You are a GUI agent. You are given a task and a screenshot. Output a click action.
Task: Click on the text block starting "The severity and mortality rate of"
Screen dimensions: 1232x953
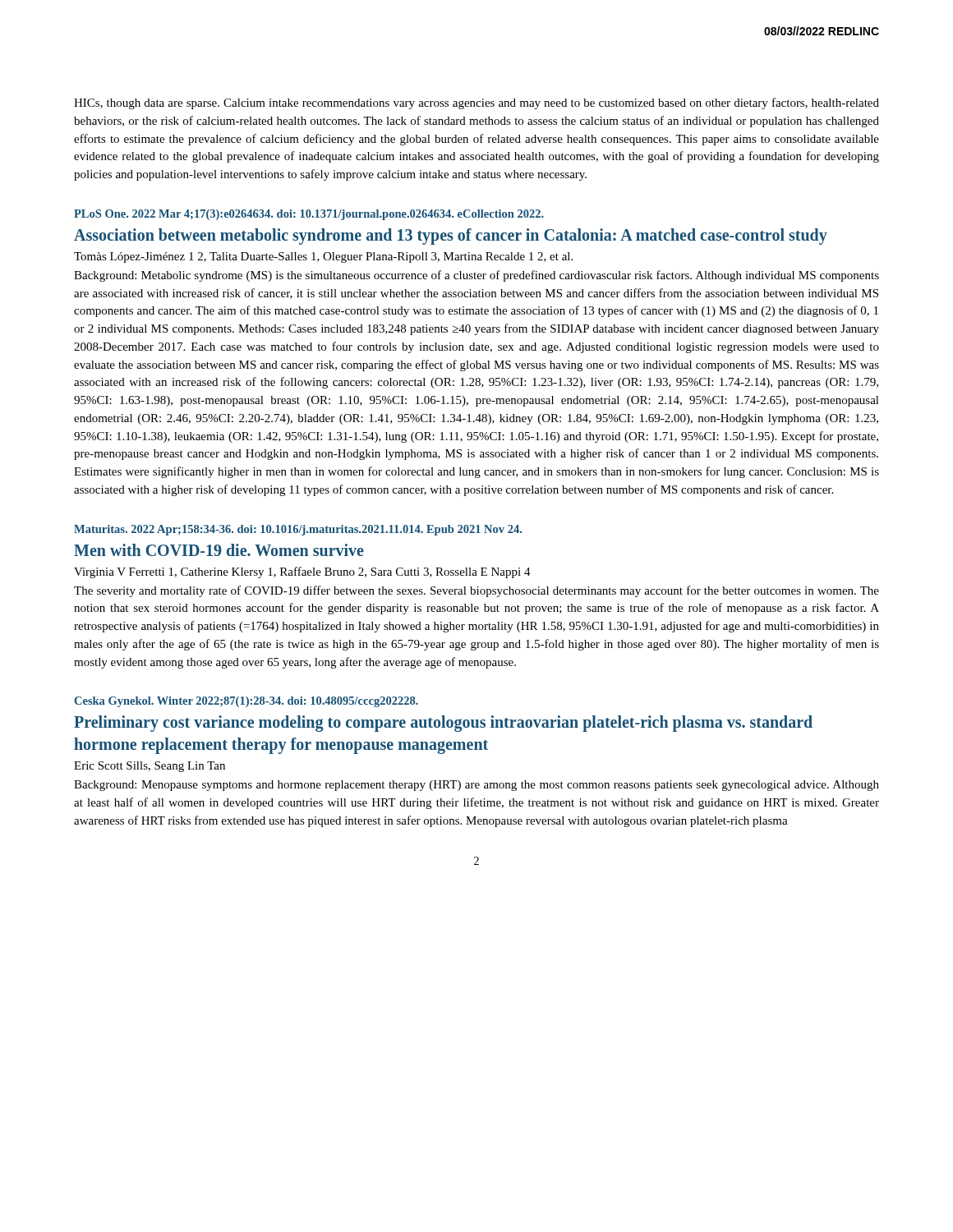pos(476,626)
